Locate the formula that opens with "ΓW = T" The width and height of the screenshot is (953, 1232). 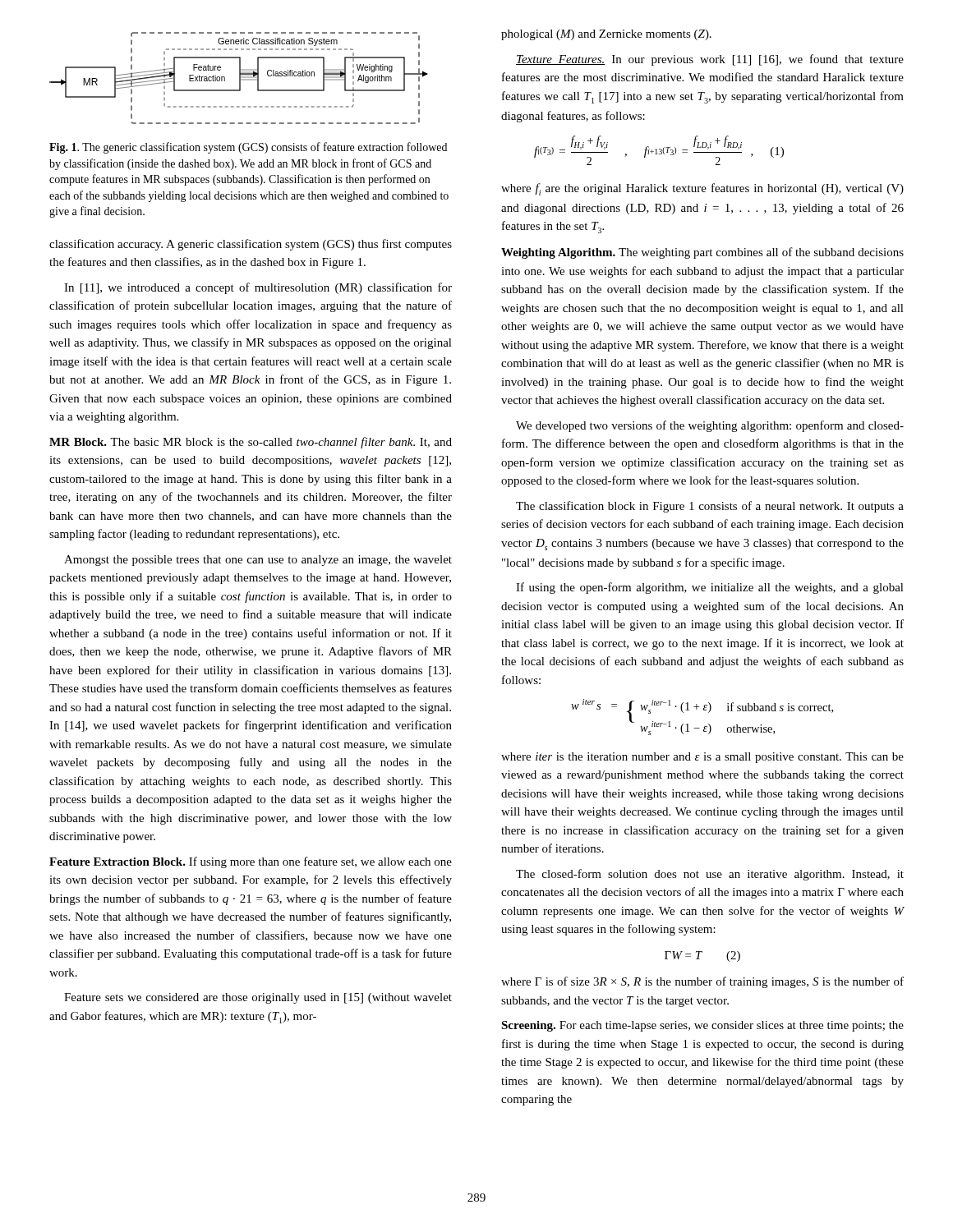tap(702, 956)
